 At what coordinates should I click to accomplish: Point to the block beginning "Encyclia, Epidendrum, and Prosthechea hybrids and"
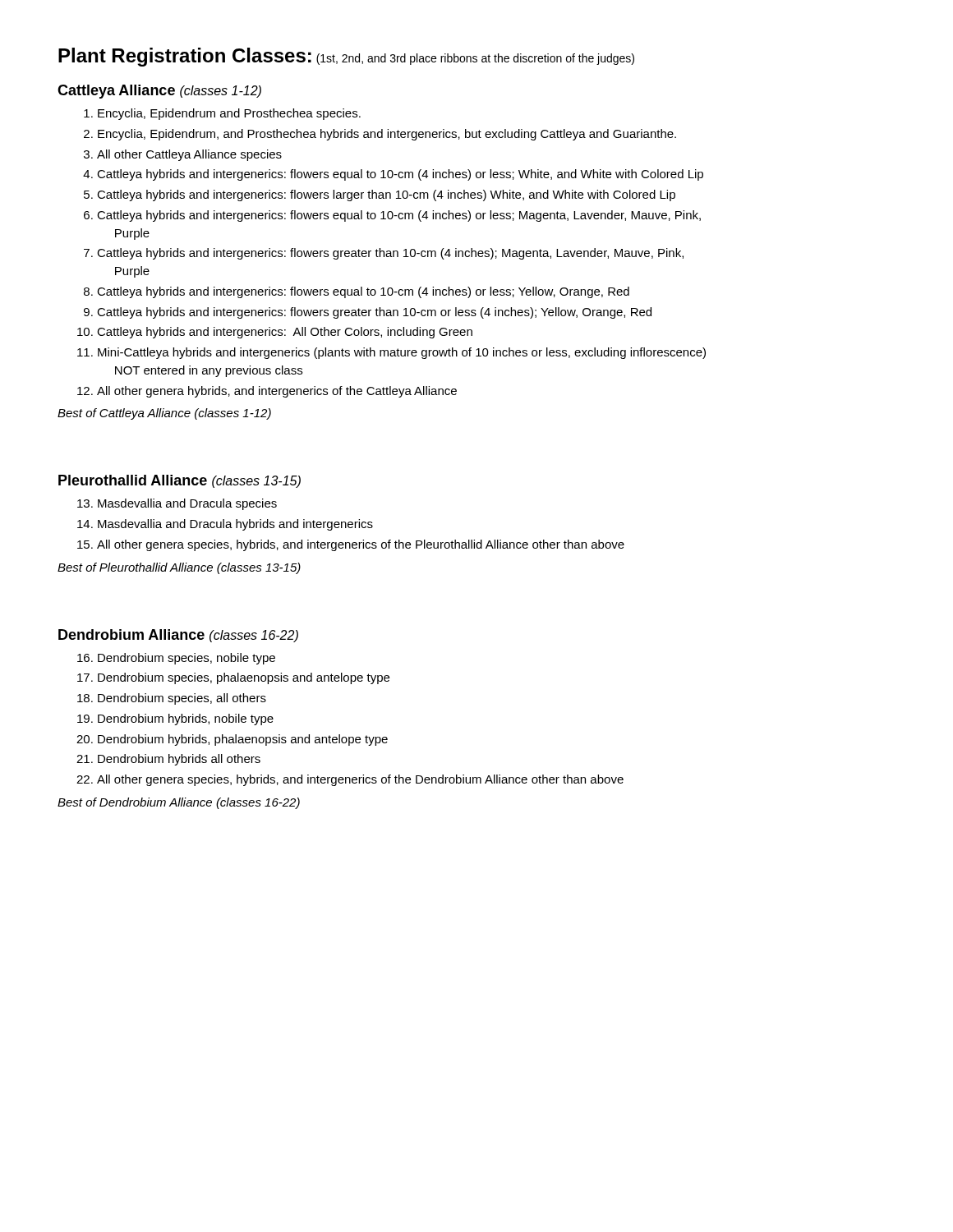click(x=496, y=134)
